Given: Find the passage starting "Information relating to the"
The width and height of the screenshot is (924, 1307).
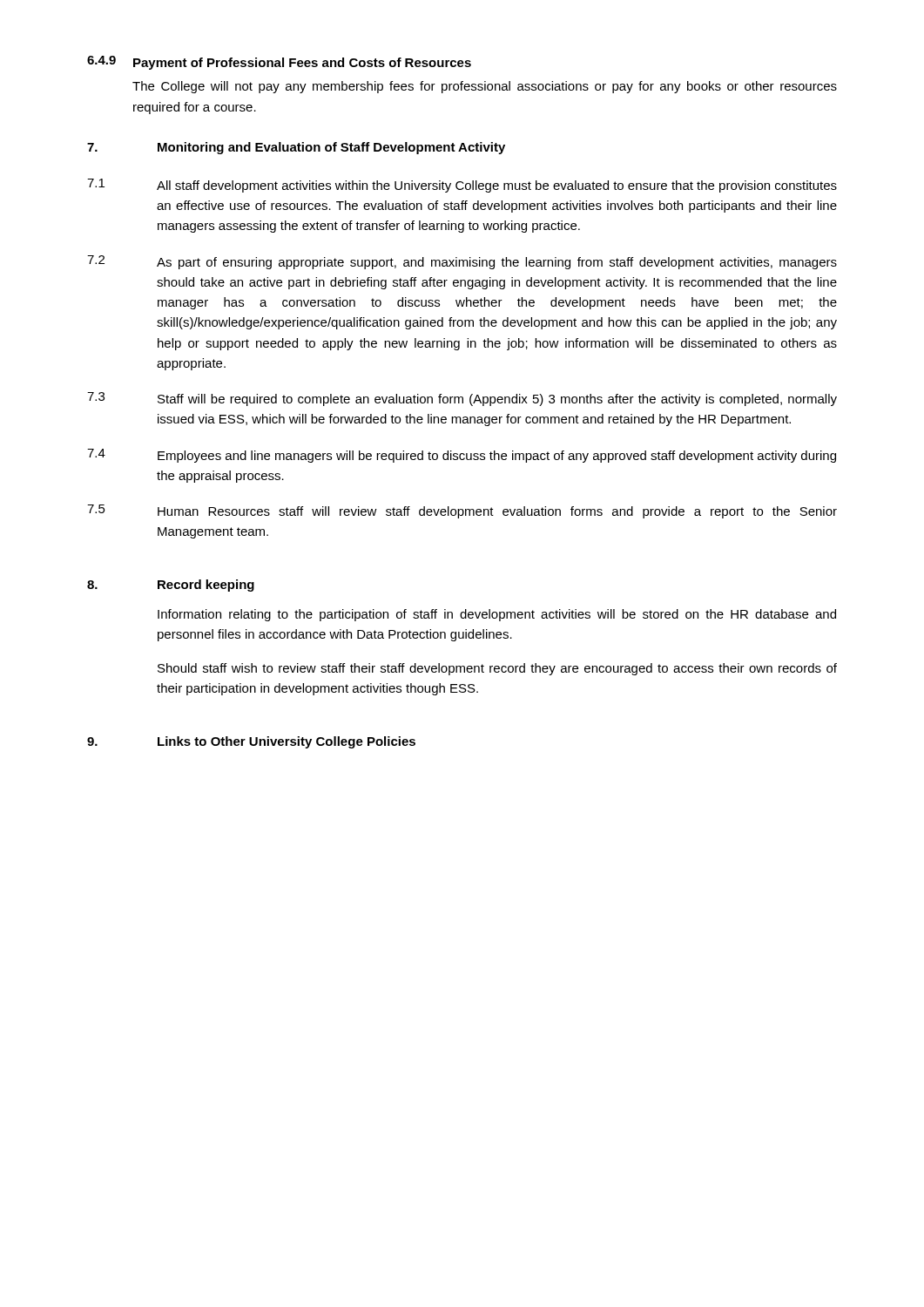Looking at the screenshot, I should [497, 624].
